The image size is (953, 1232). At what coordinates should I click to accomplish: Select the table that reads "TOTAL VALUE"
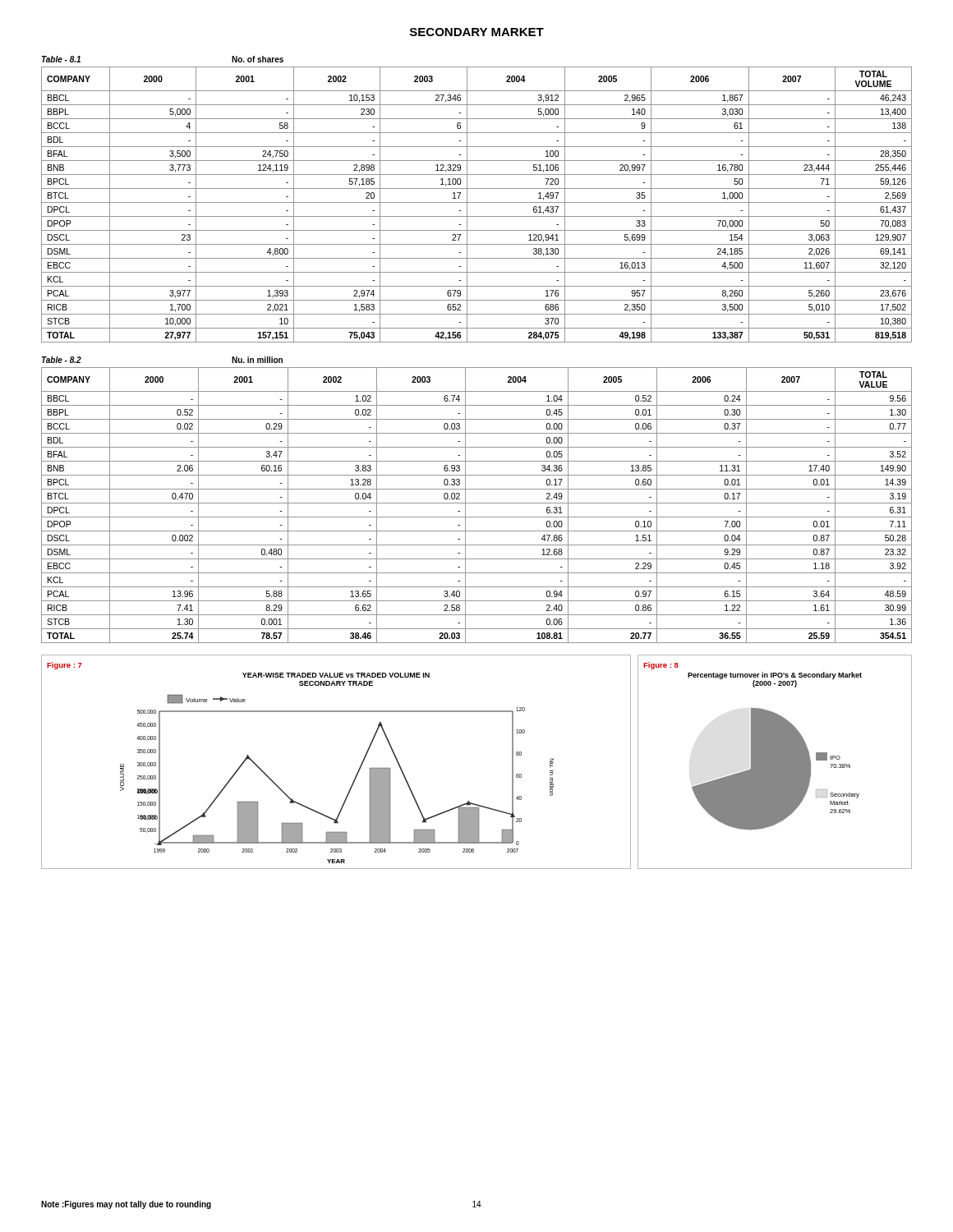click(x=476, y=499)
